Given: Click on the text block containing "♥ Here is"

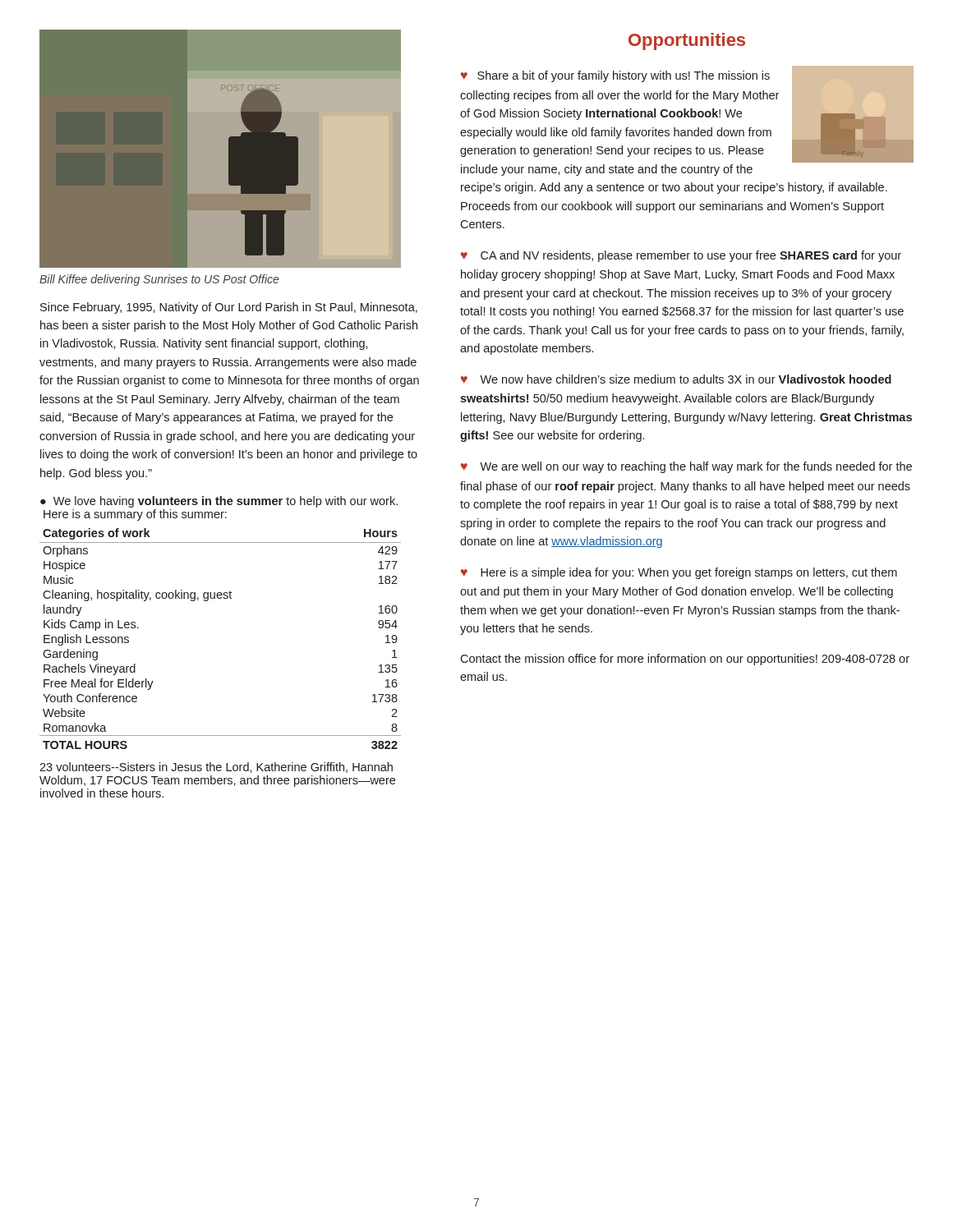Looking at the screenshot, I should (x=687, y=600).
